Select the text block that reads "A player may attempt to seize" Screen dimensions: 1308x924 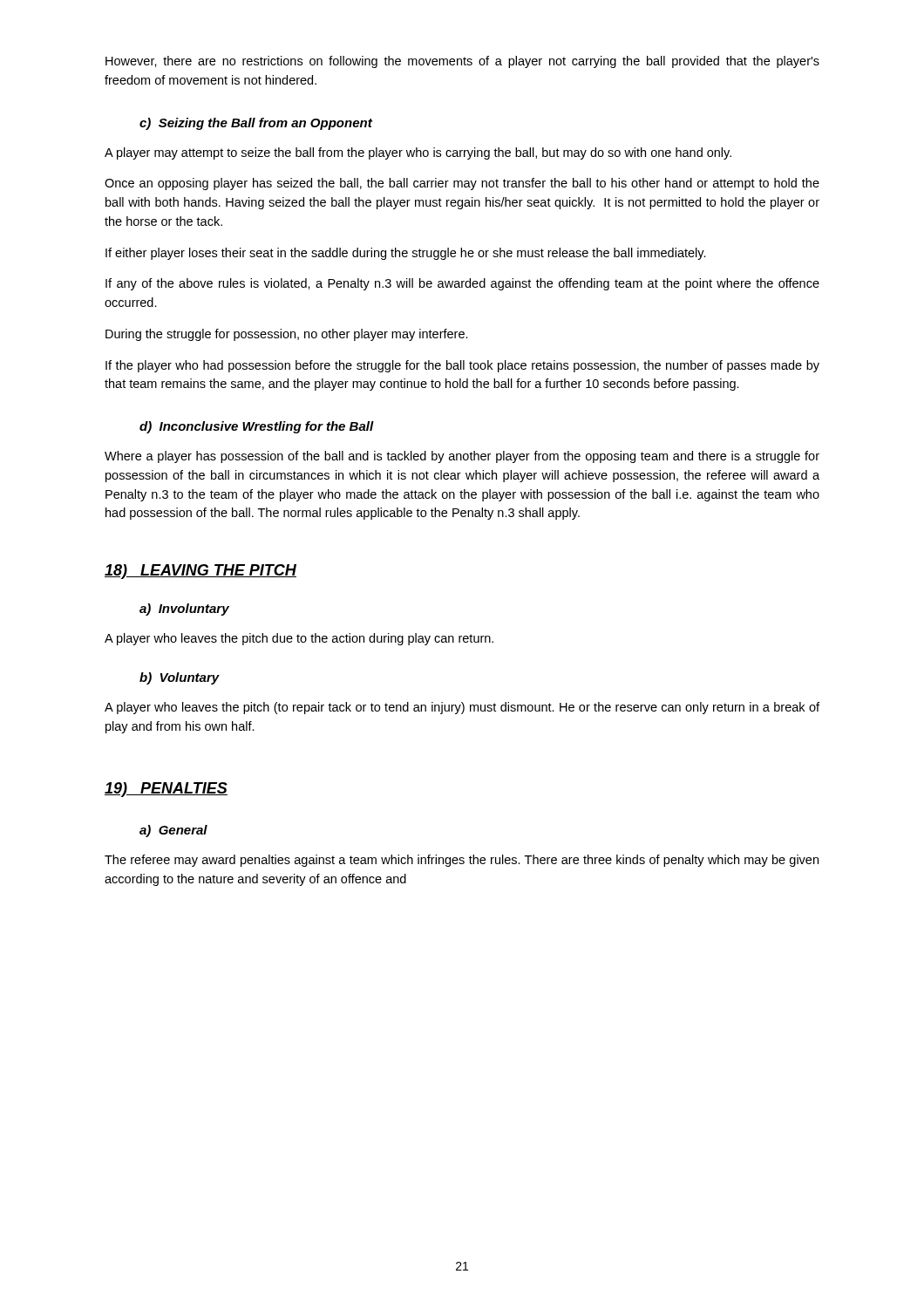point(419,152)
